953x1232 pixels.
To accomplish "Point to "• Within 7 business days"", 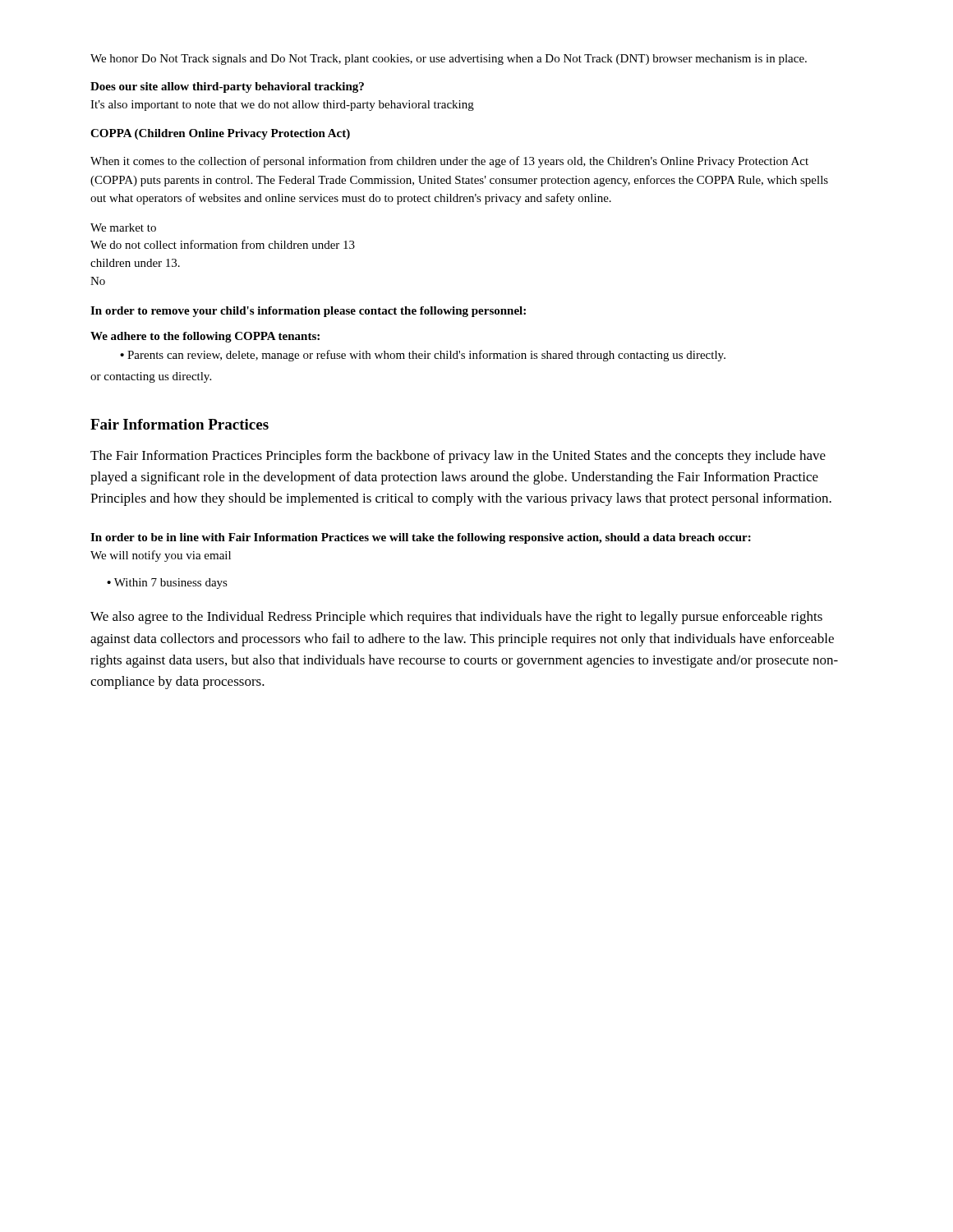I will click(167, 582).
